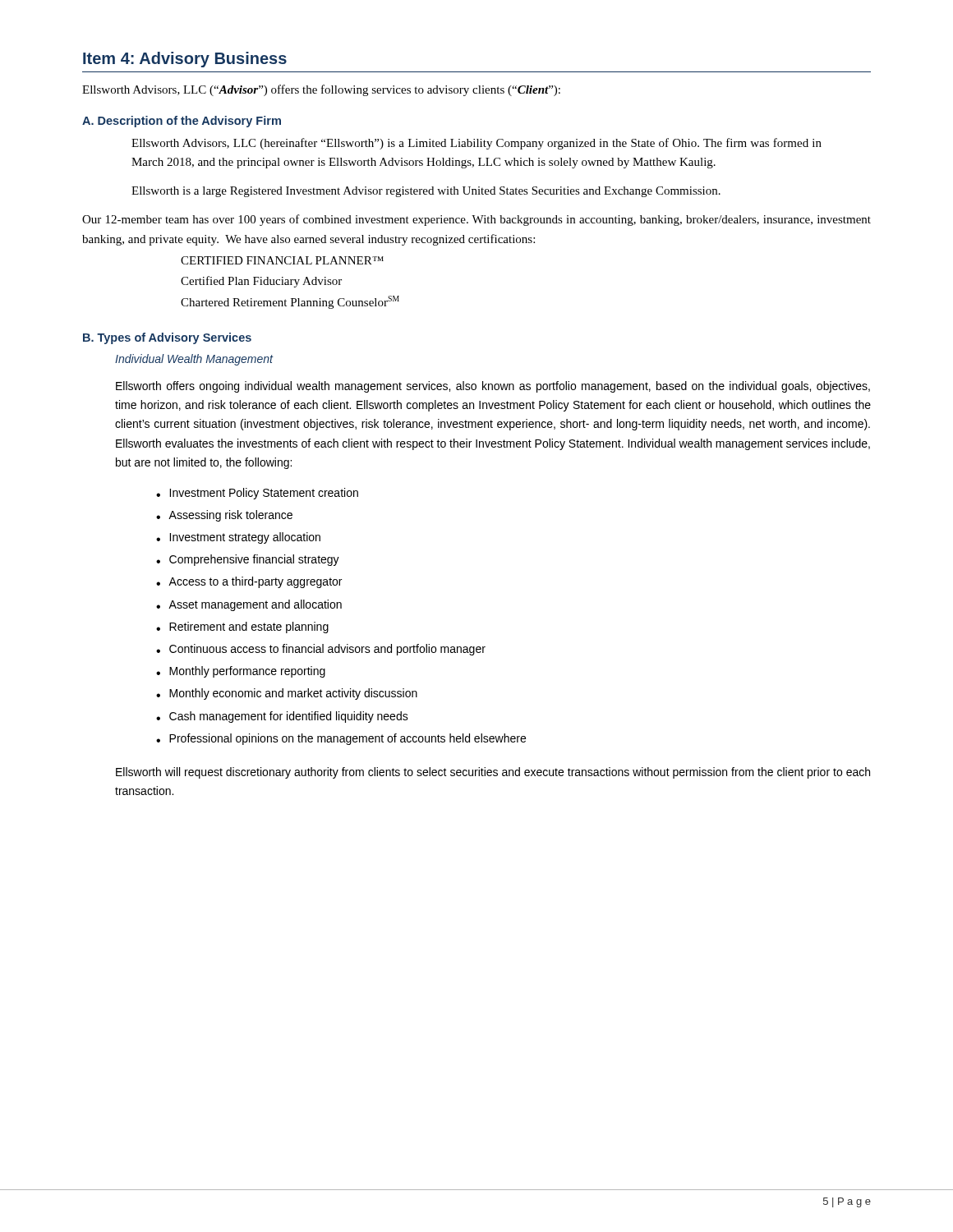Select the text block that reads "Ellsworth Advisors, LLC (hereinafter “Ellsworth”)"
Screen dimensions: 1232x953
(x=476, y=153)
